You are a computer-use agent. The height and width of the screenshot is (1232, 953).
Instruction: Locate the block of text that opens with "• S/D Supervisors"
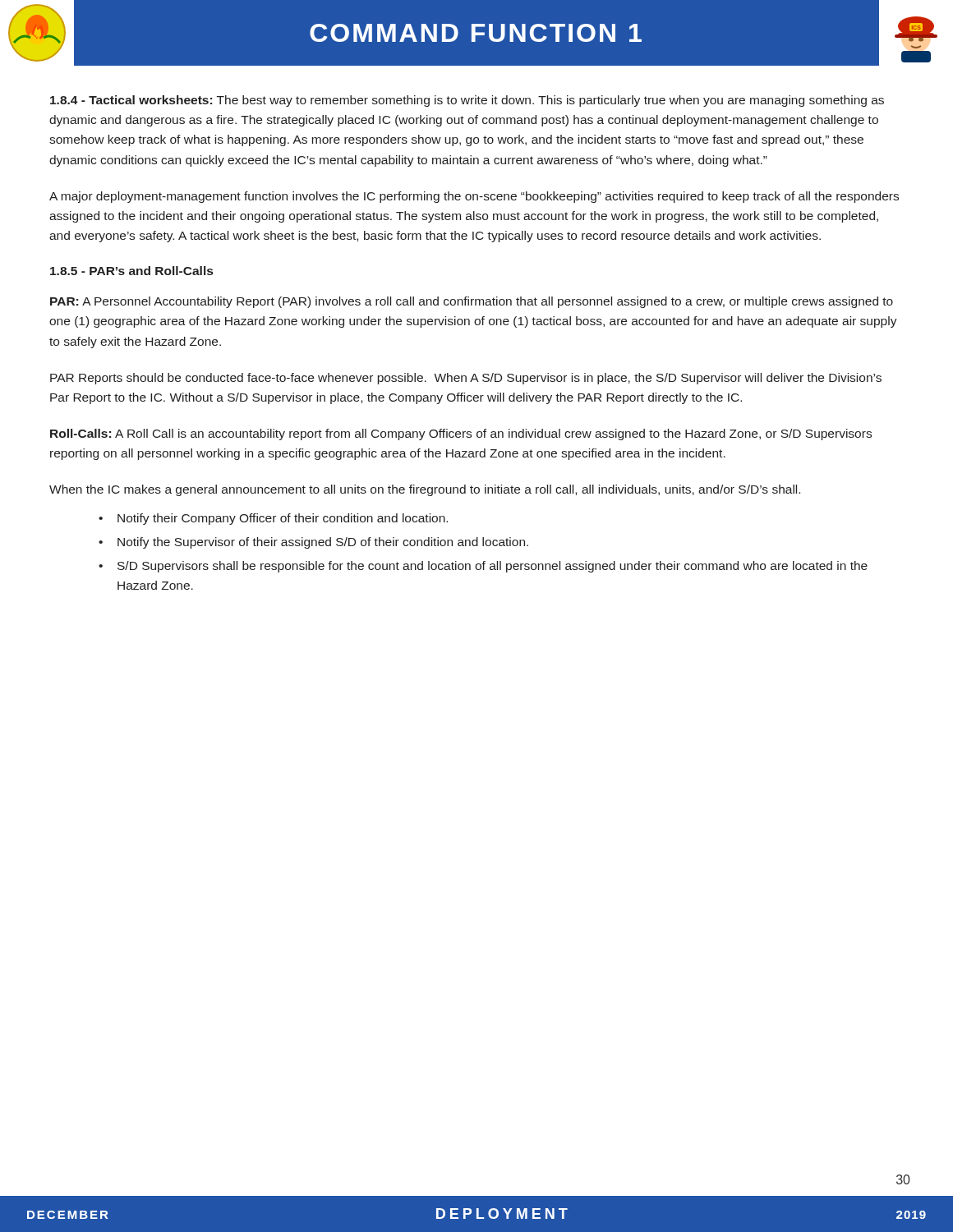(483, 574)
